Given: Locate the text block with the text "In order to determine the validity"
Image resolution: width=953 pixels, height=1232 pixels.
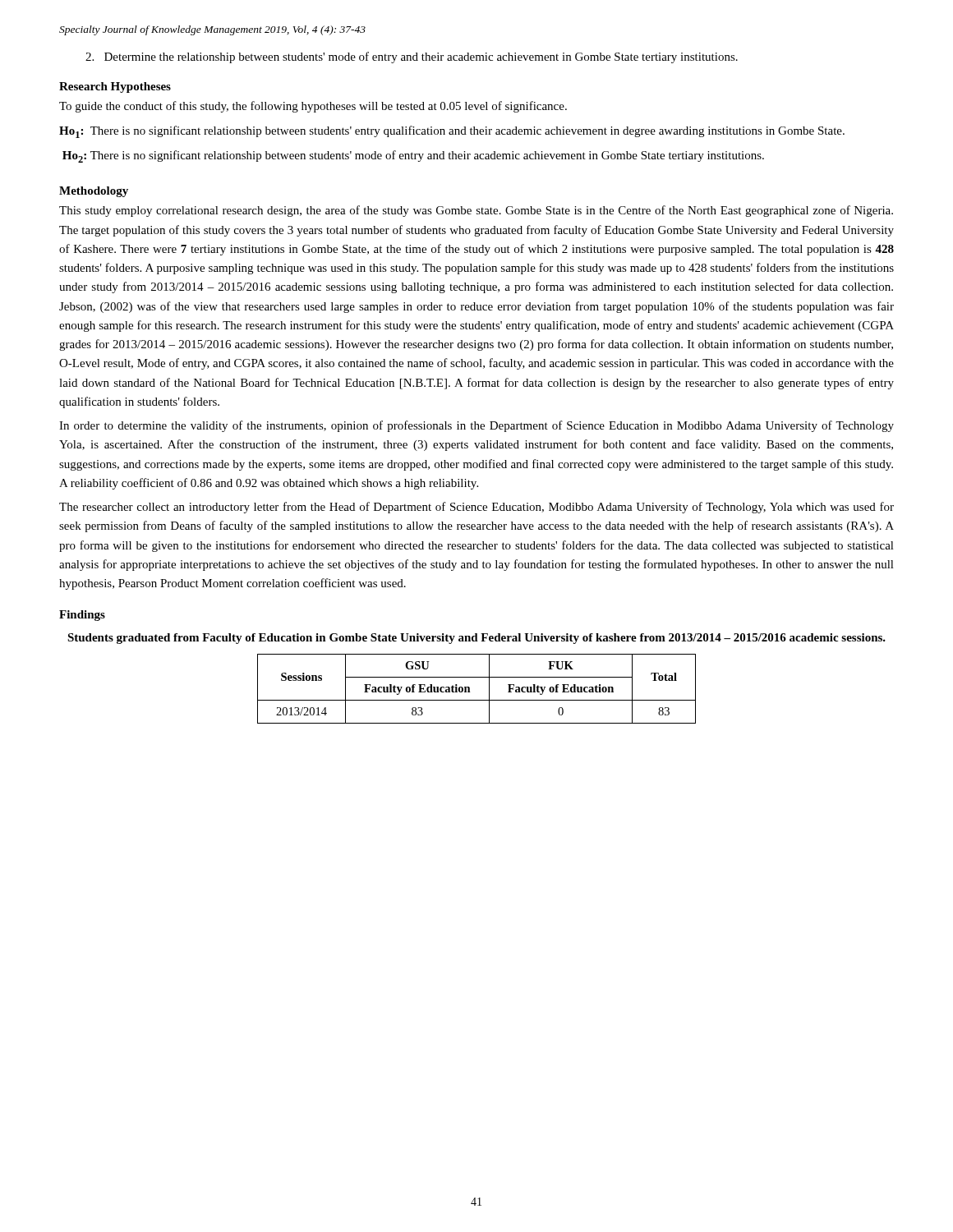Looking at the screenshot, I should click(476, 454).
